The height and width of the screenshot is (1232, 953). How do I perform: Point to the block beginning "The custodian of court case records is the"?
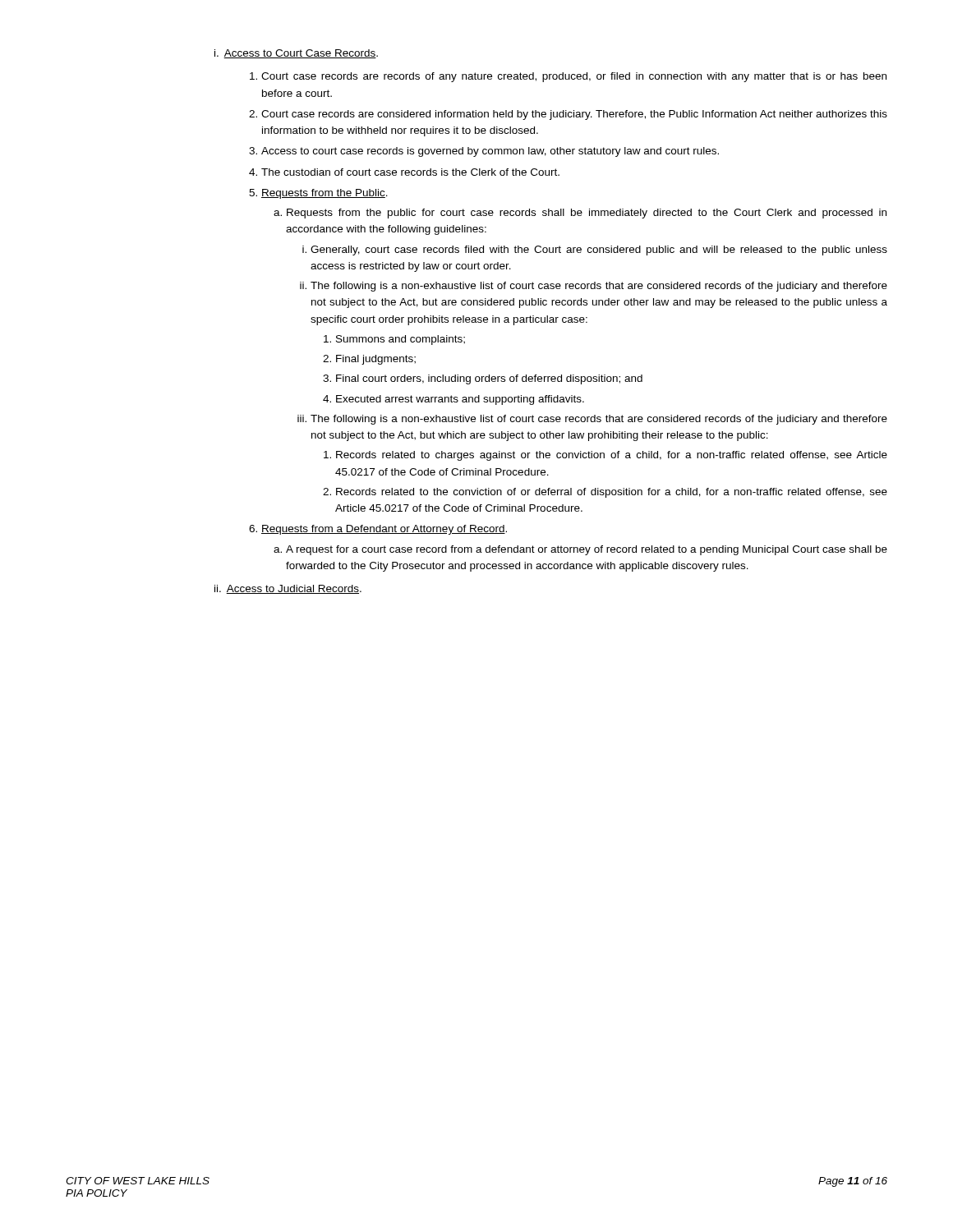click(x=411, y=172)
